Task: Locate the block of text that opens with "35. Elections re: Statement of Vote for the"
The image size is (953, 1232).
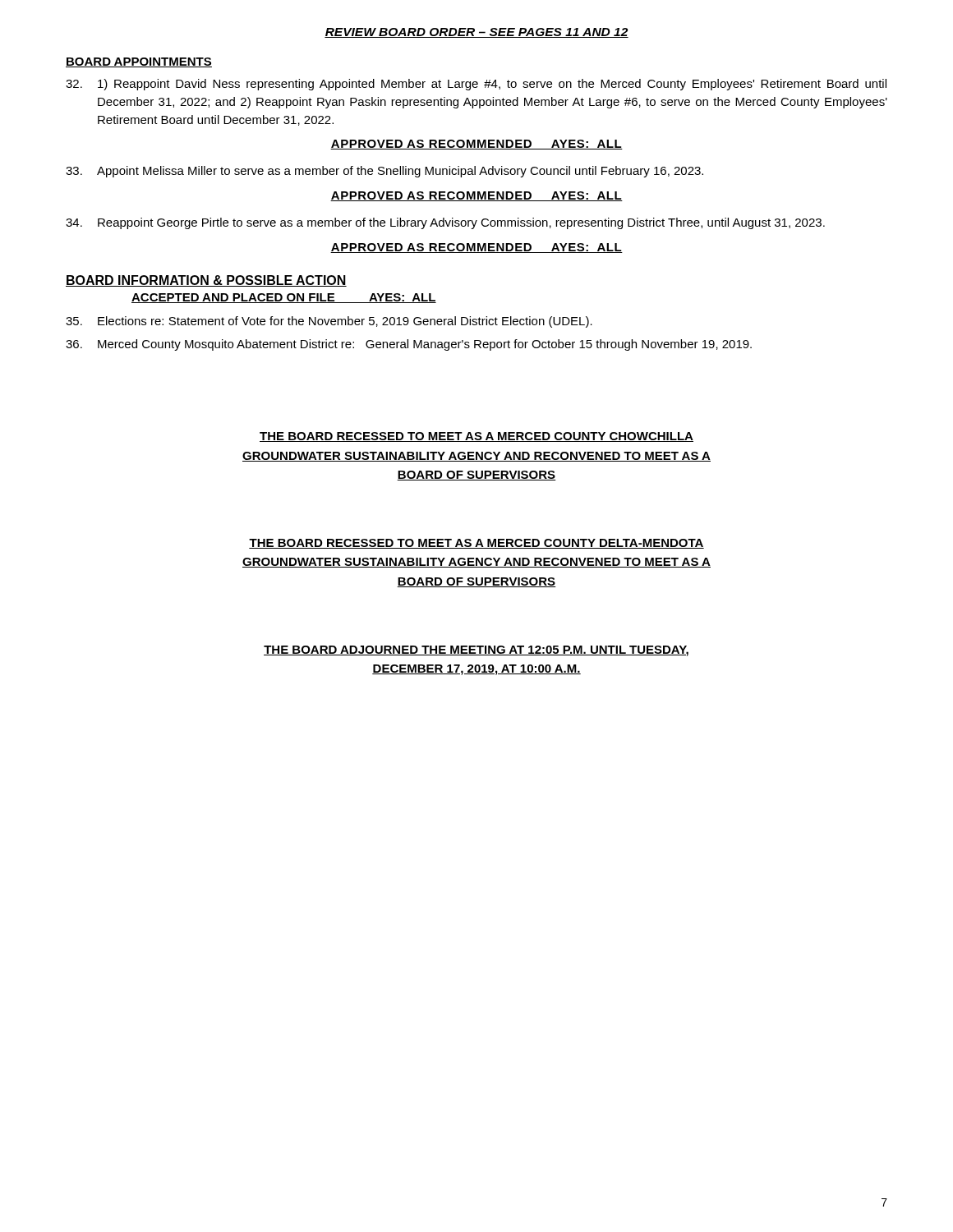Action: (x=476, y=321)
